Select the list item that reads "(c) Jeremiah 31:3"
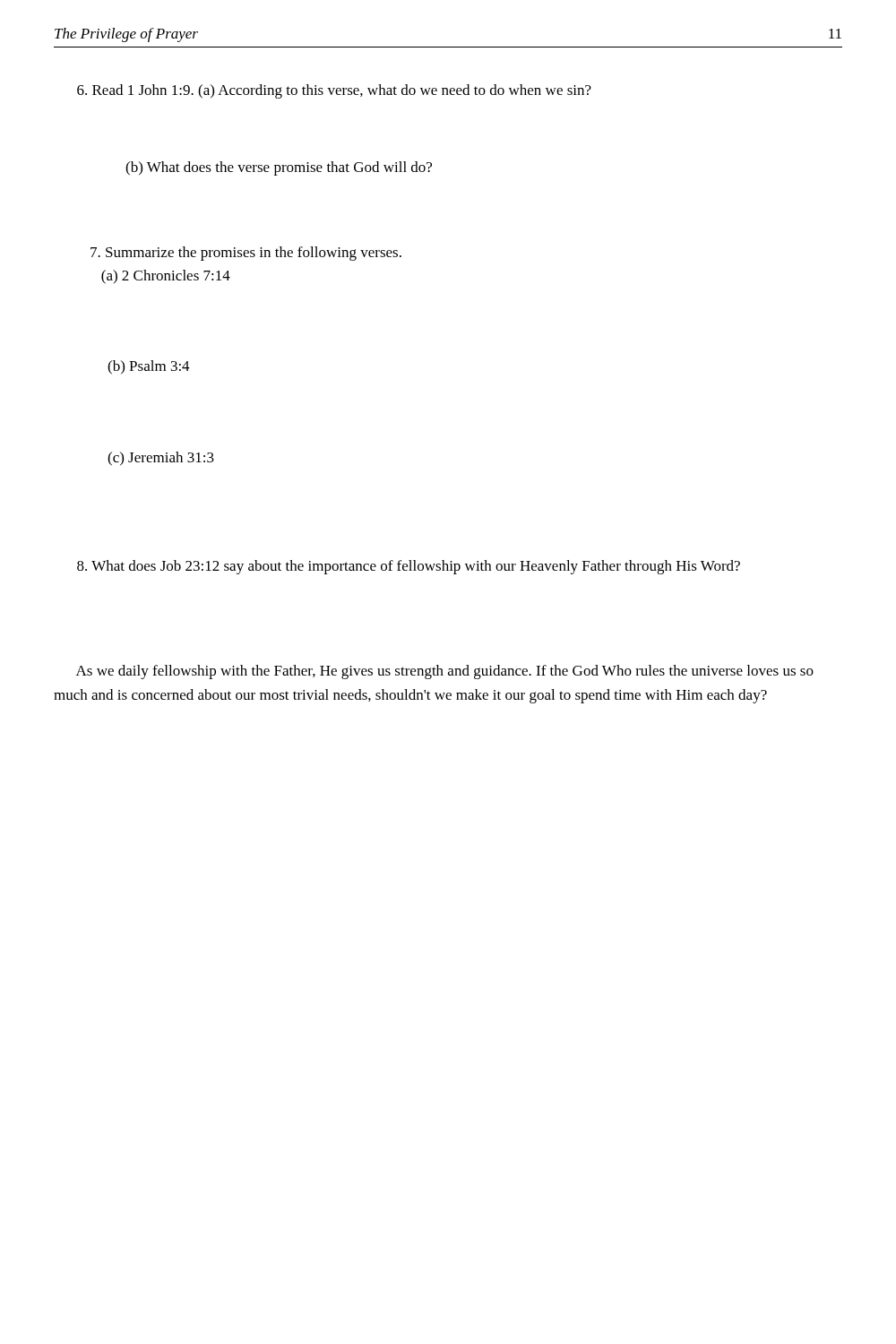The image size is (896, 1344). click(161, 457)
